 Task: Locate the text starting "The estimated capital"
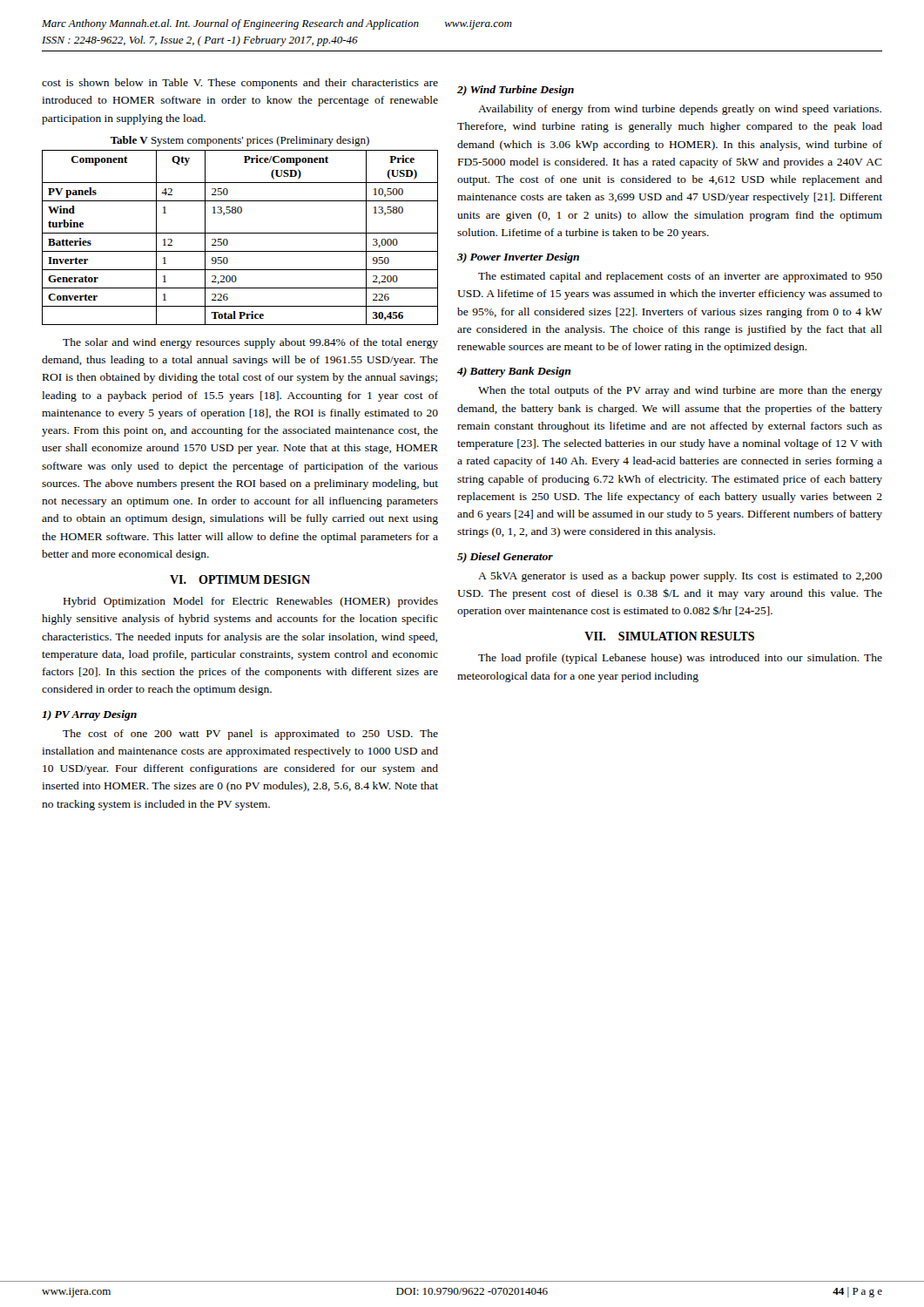[x=670, y=312]
